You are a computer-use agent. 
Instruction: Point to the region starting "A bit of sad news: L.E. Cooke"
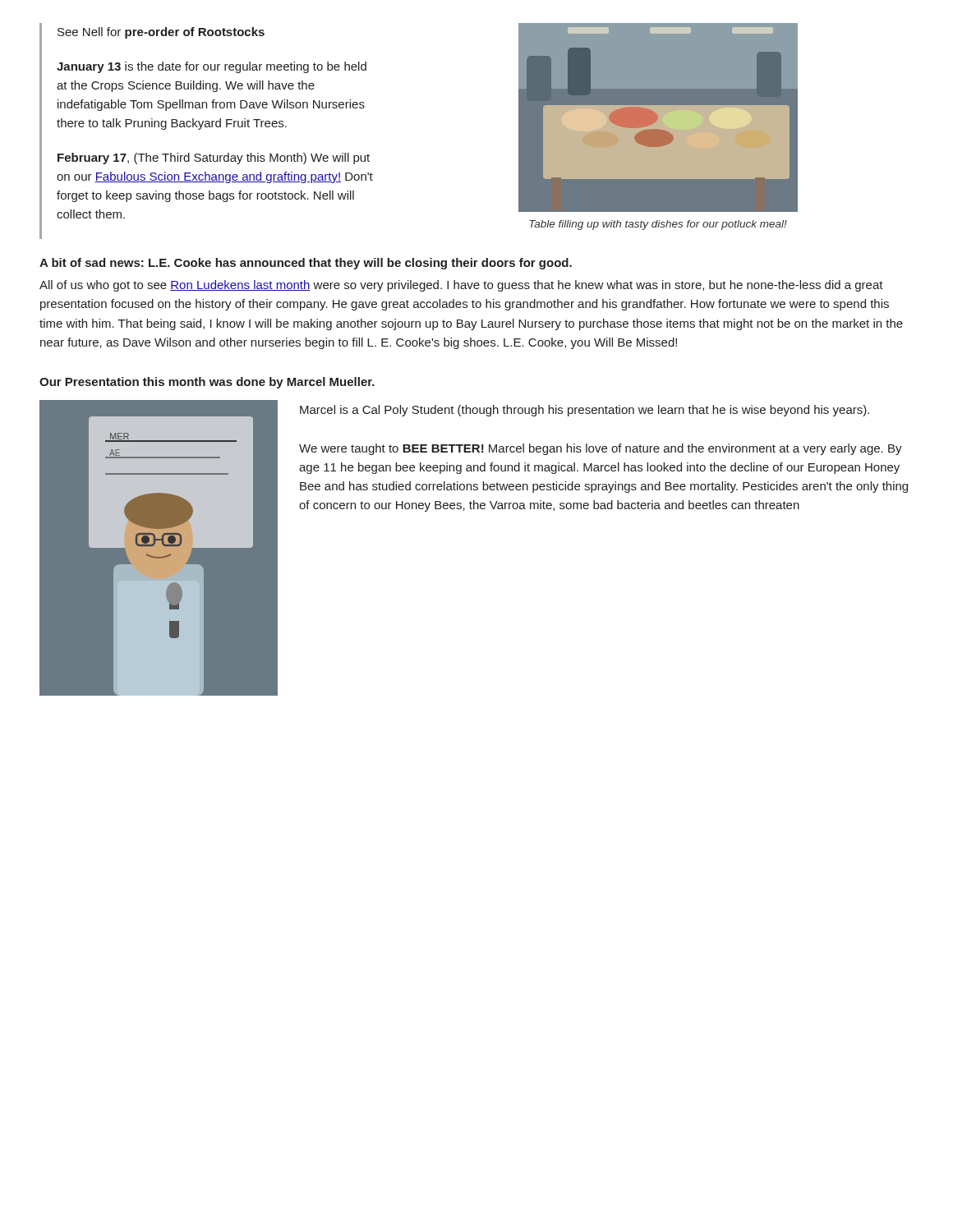[306, 262]
